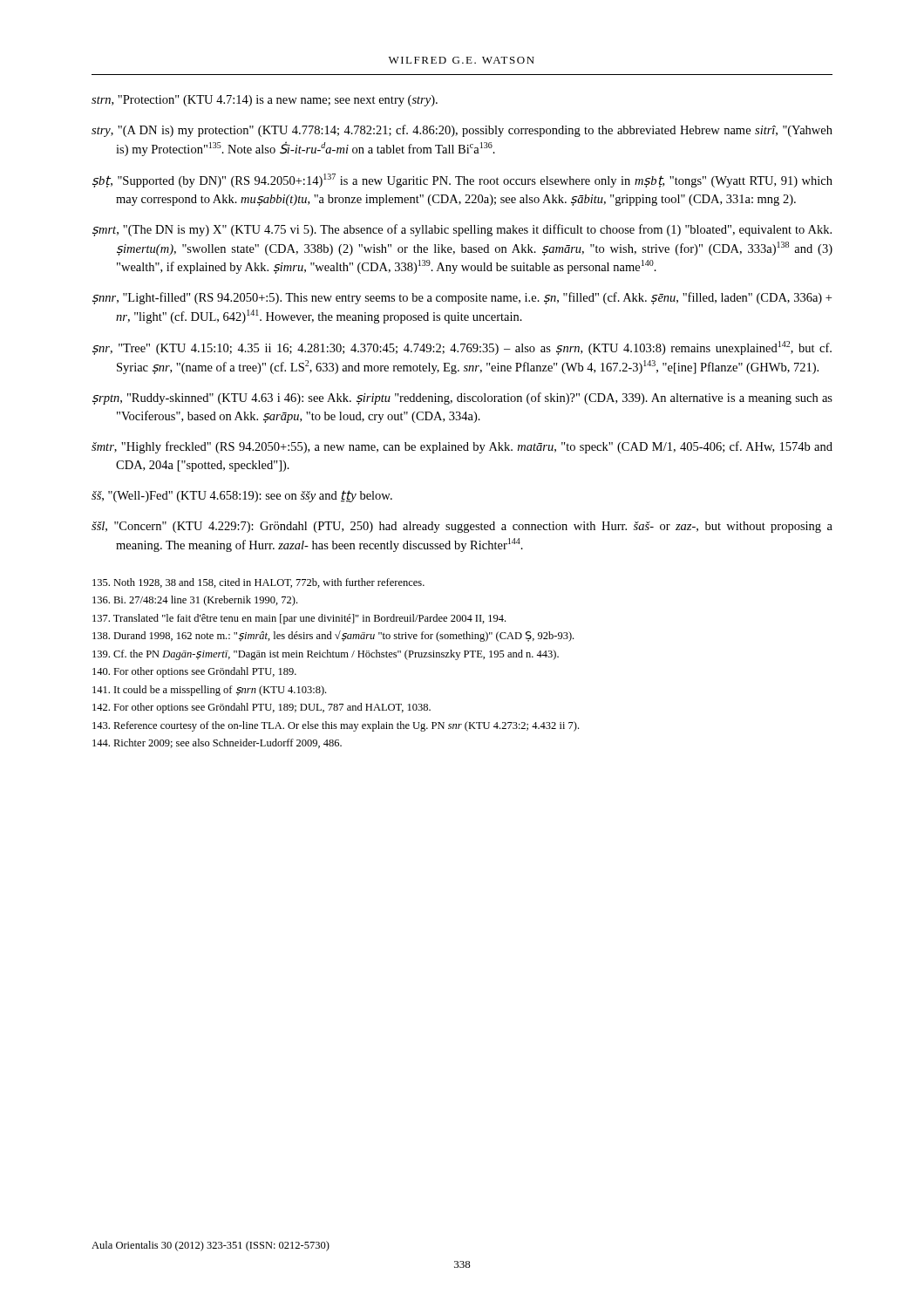Viewport: 924px width, 1308px height.
Task: Locate the element starting "It could be a misspelling of ṣnrn (KTU"
Action: tap(209, 690)
